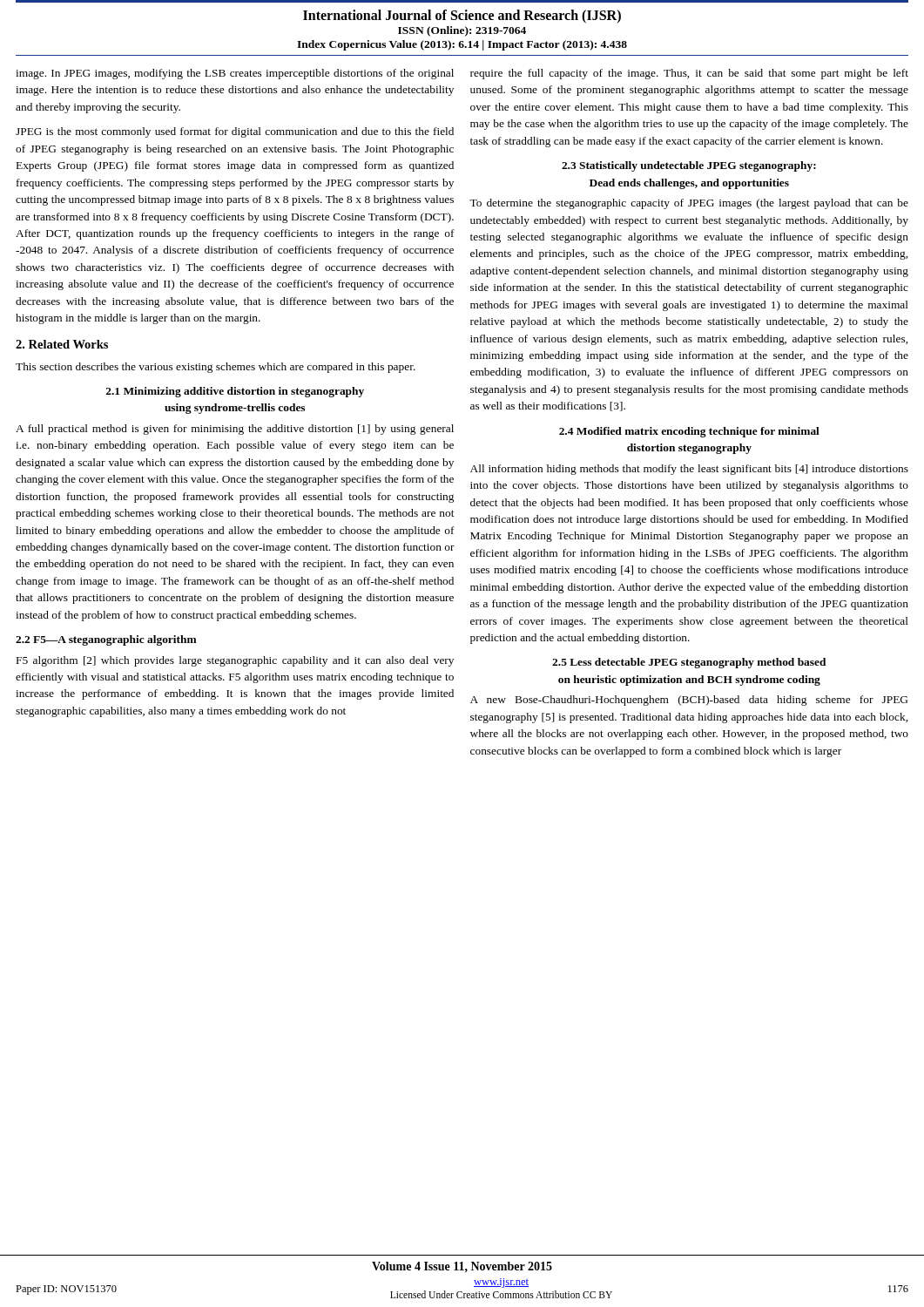Locate the block starting "All information hiding methods that"
The width and height of the screenshot is (924, 1307).
(x=689, y=553)
